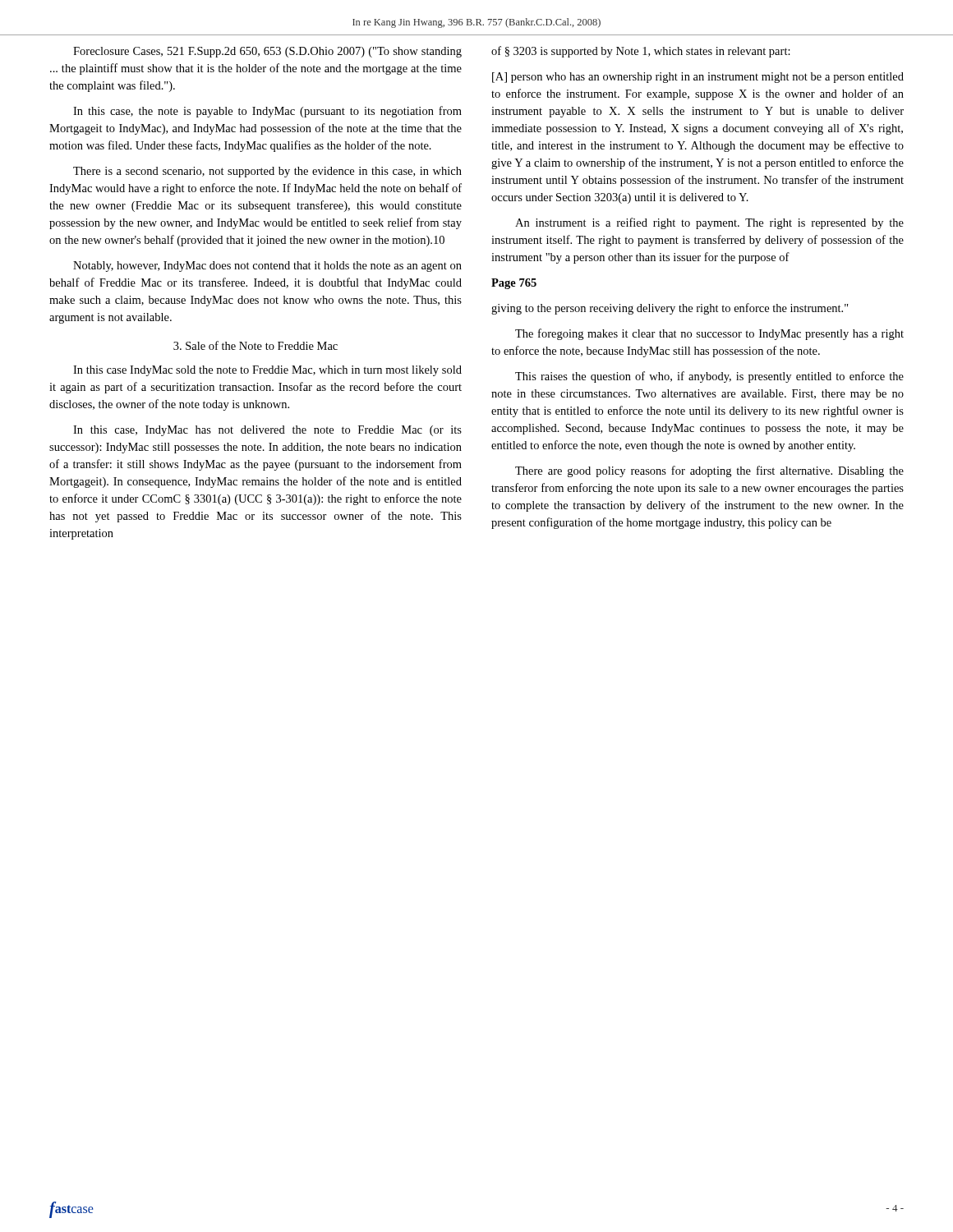The height and width of the screenshot is (1232, 953).
Task: Find the passage starting "In this case IndyMac sold the"
Action: coord(255,387)
